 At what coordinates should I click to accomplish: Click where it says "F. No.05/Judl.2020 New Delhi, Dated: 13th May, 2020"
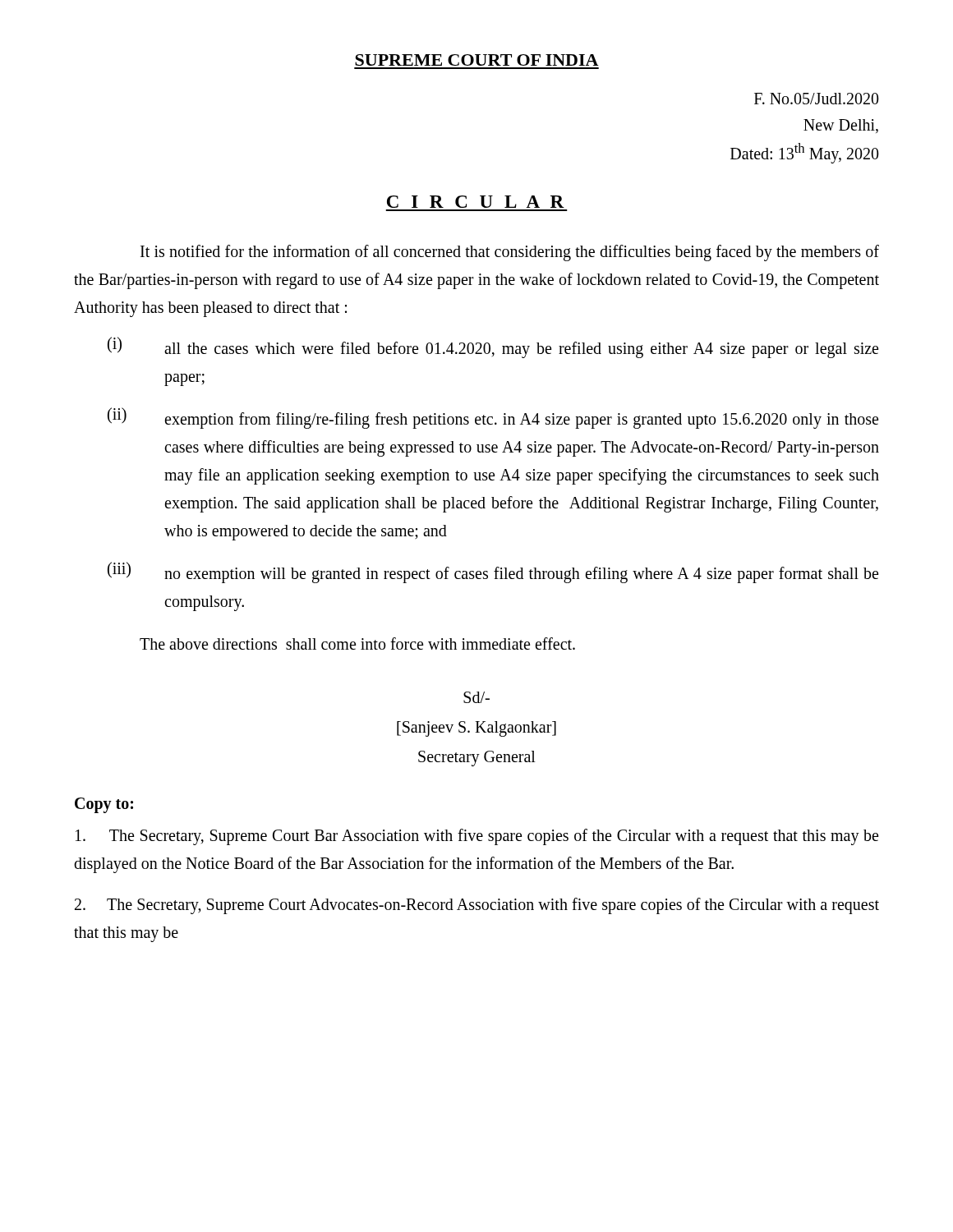tap(804, 126)
